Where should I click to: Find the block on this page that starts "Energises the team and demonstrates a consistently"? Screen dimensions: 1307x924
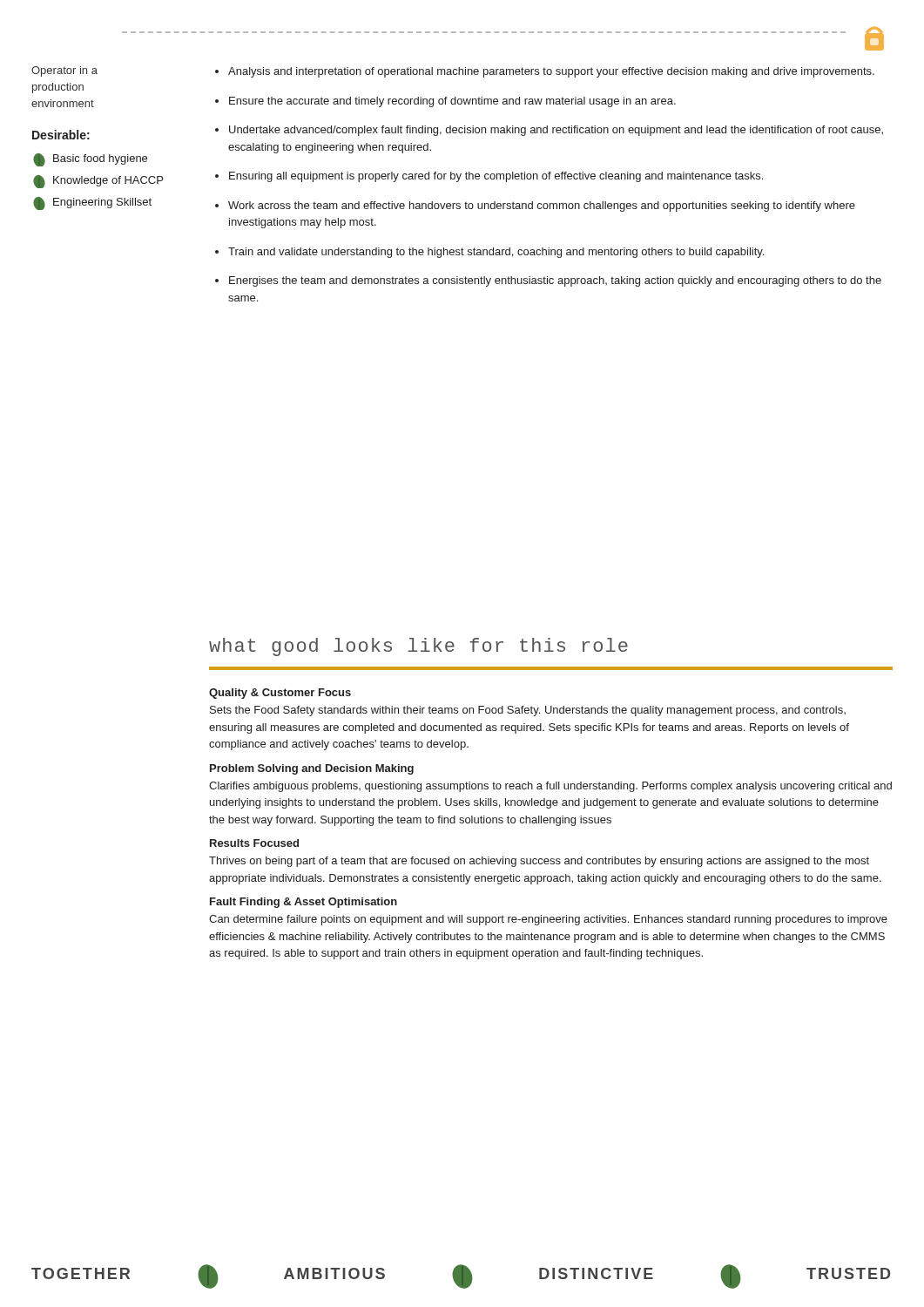pyautogui.click(x=555, y=289)
